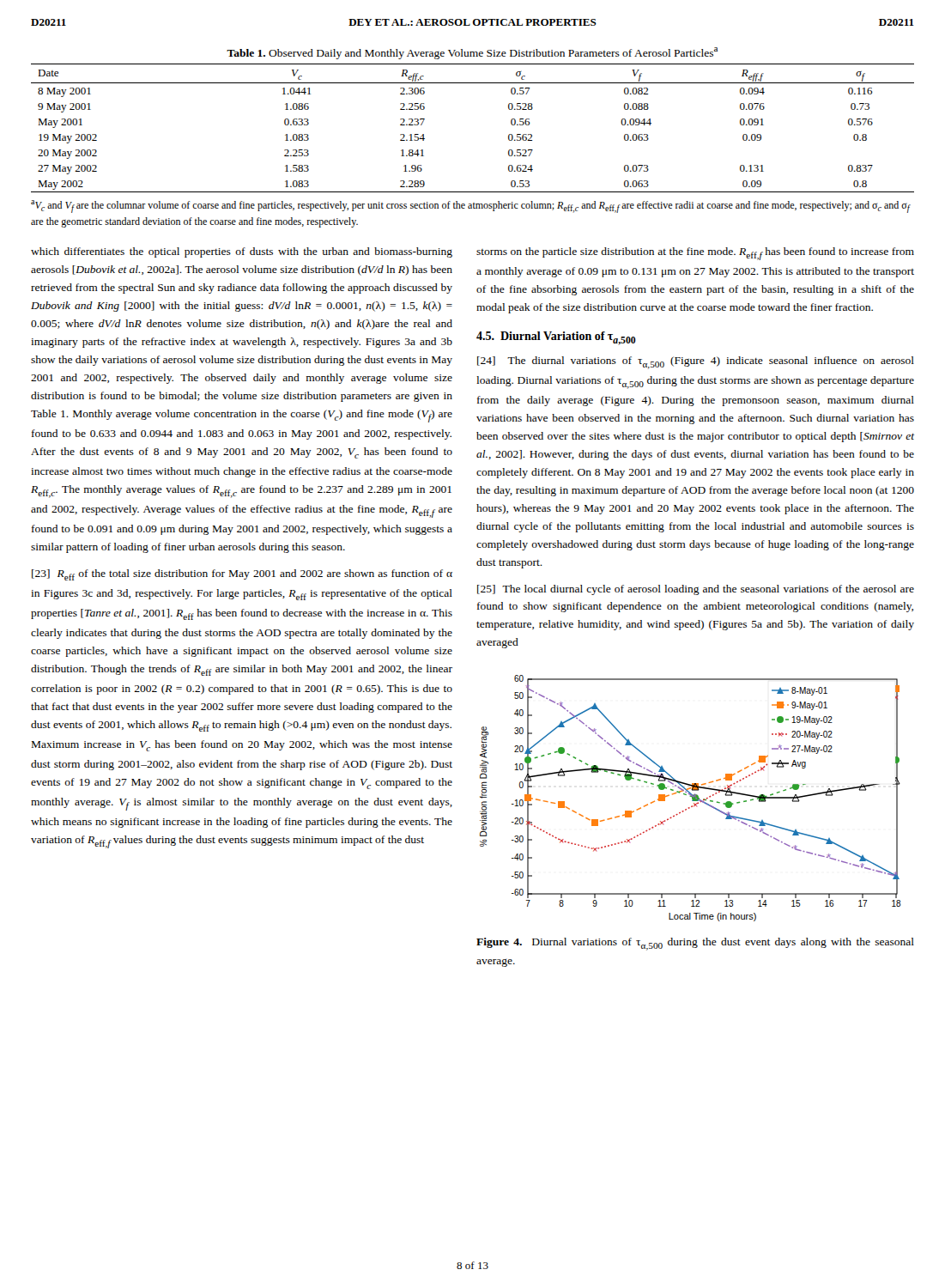Locate a table
The image size is (945, 1288).
click(472, 128)
